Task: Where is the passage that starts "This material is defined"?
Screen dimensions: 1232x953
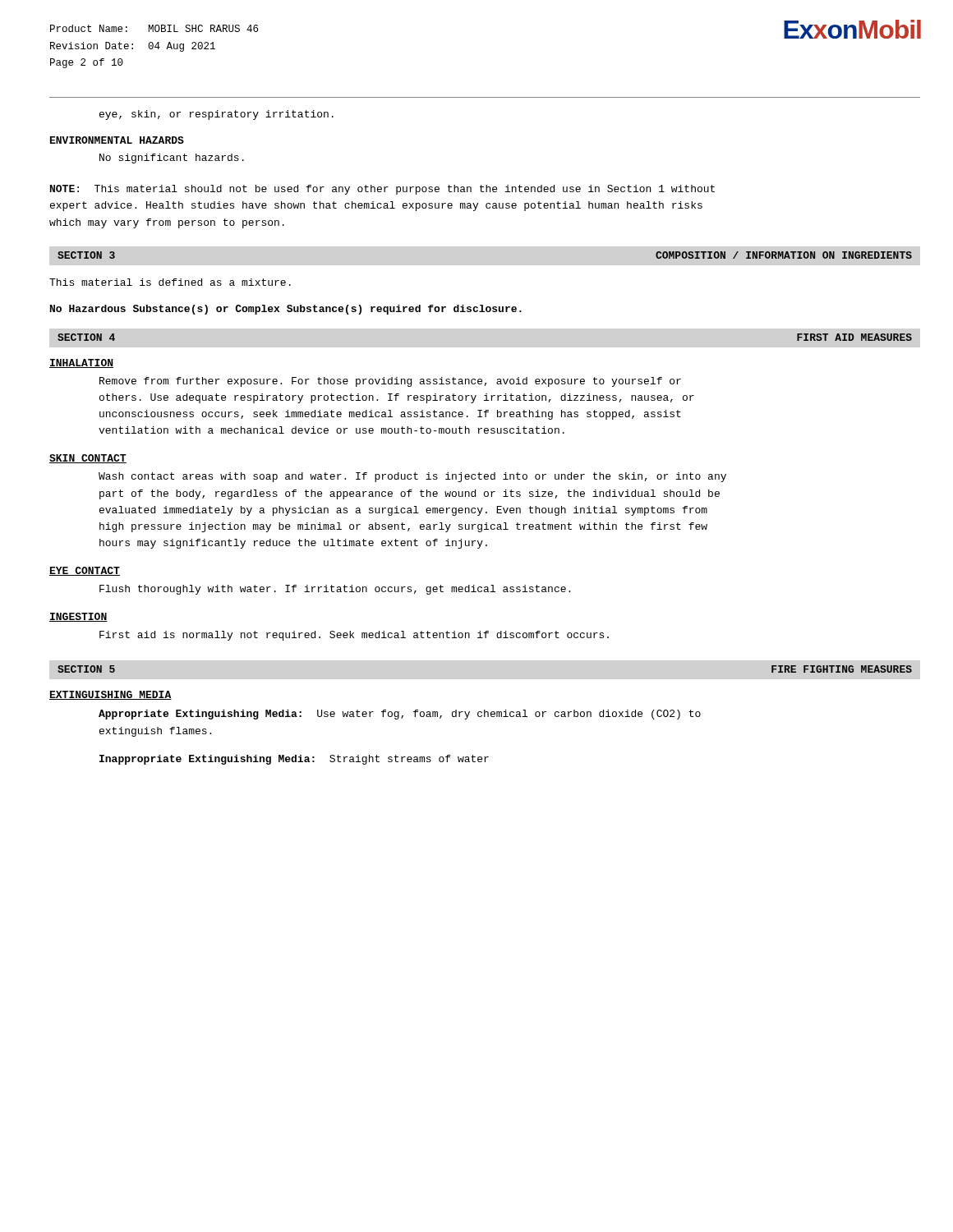Action: 171,283
